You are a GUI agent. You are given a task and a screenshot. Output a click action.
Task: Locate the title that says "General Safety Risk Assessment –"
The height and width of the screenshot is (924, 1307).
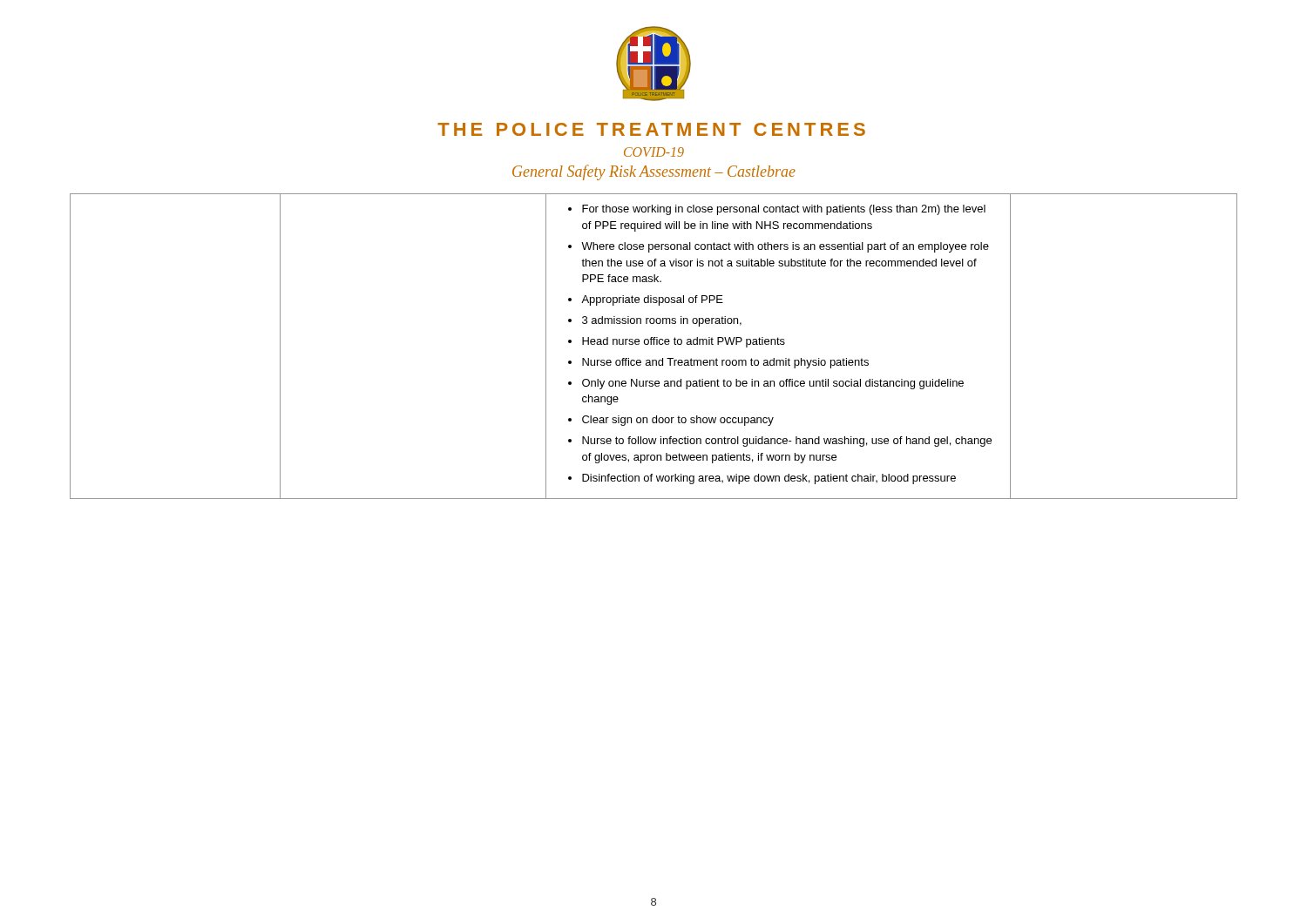point(654,172)
